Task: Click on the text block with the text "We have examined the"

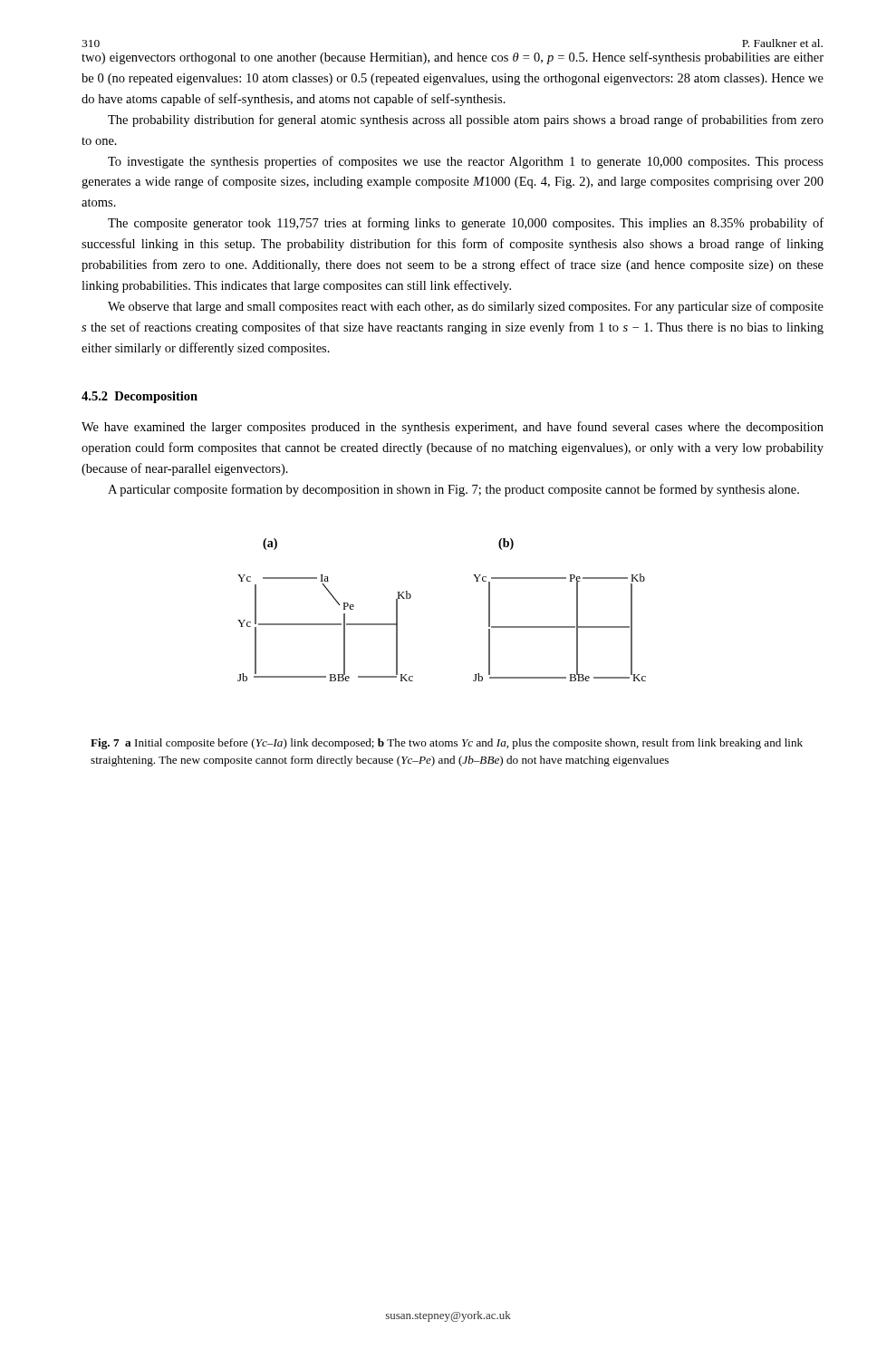Action: coord(453,448)
